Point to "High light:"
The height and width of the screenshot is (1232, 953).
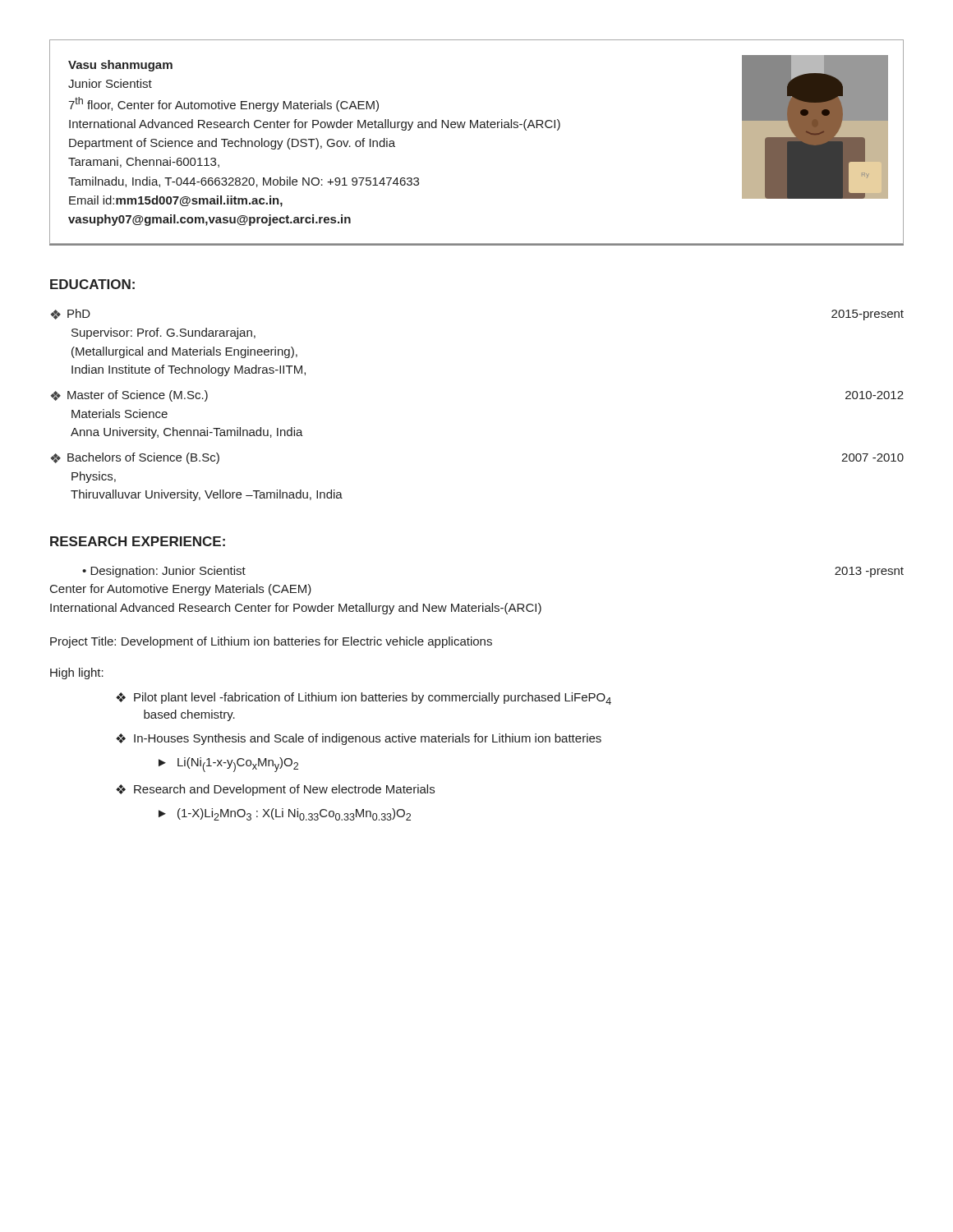pyautogui.click(x=77, y=672)
